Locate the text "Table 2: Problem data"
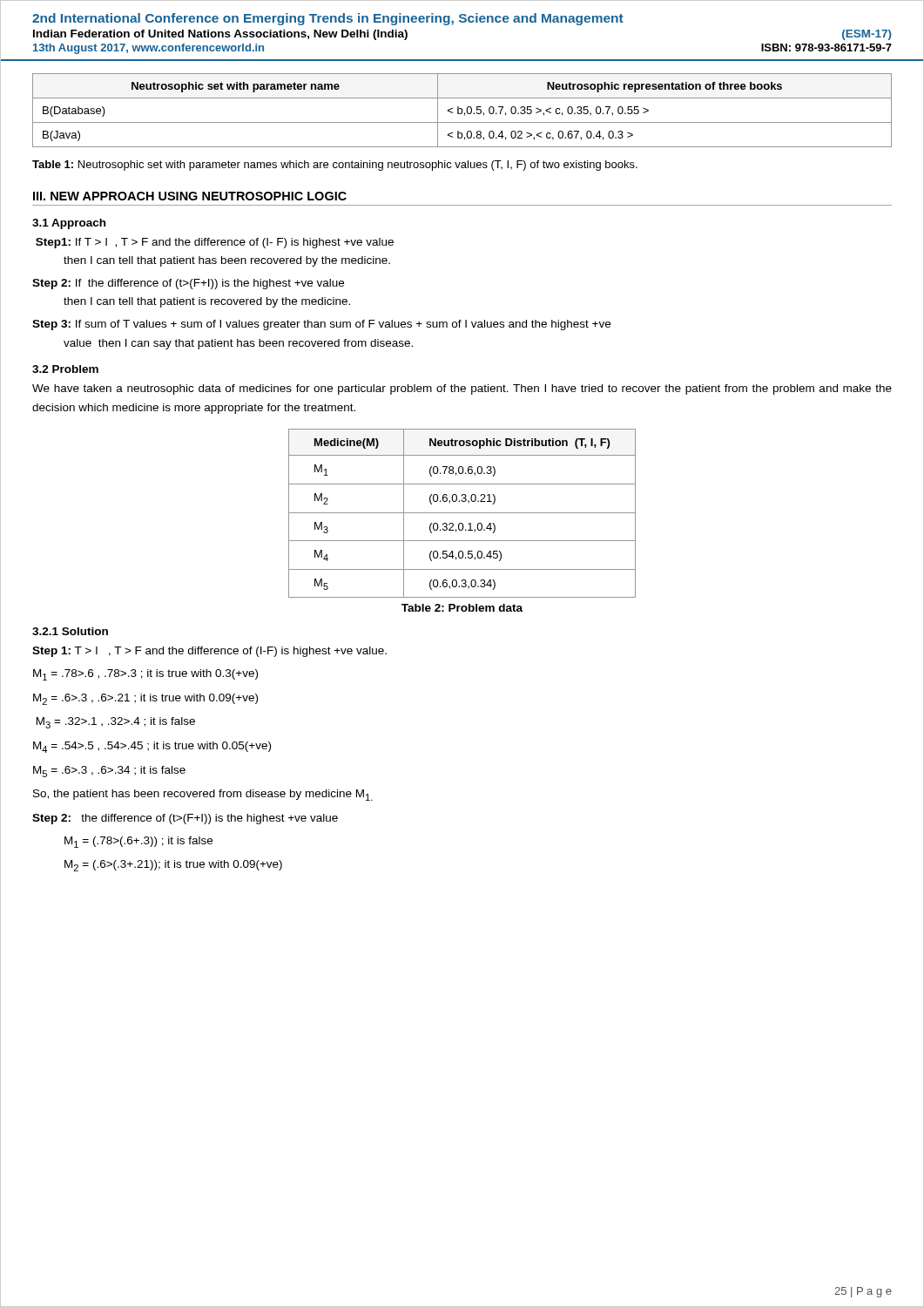This screenshot has width=924, height=1307. click(x=462, y=608)
